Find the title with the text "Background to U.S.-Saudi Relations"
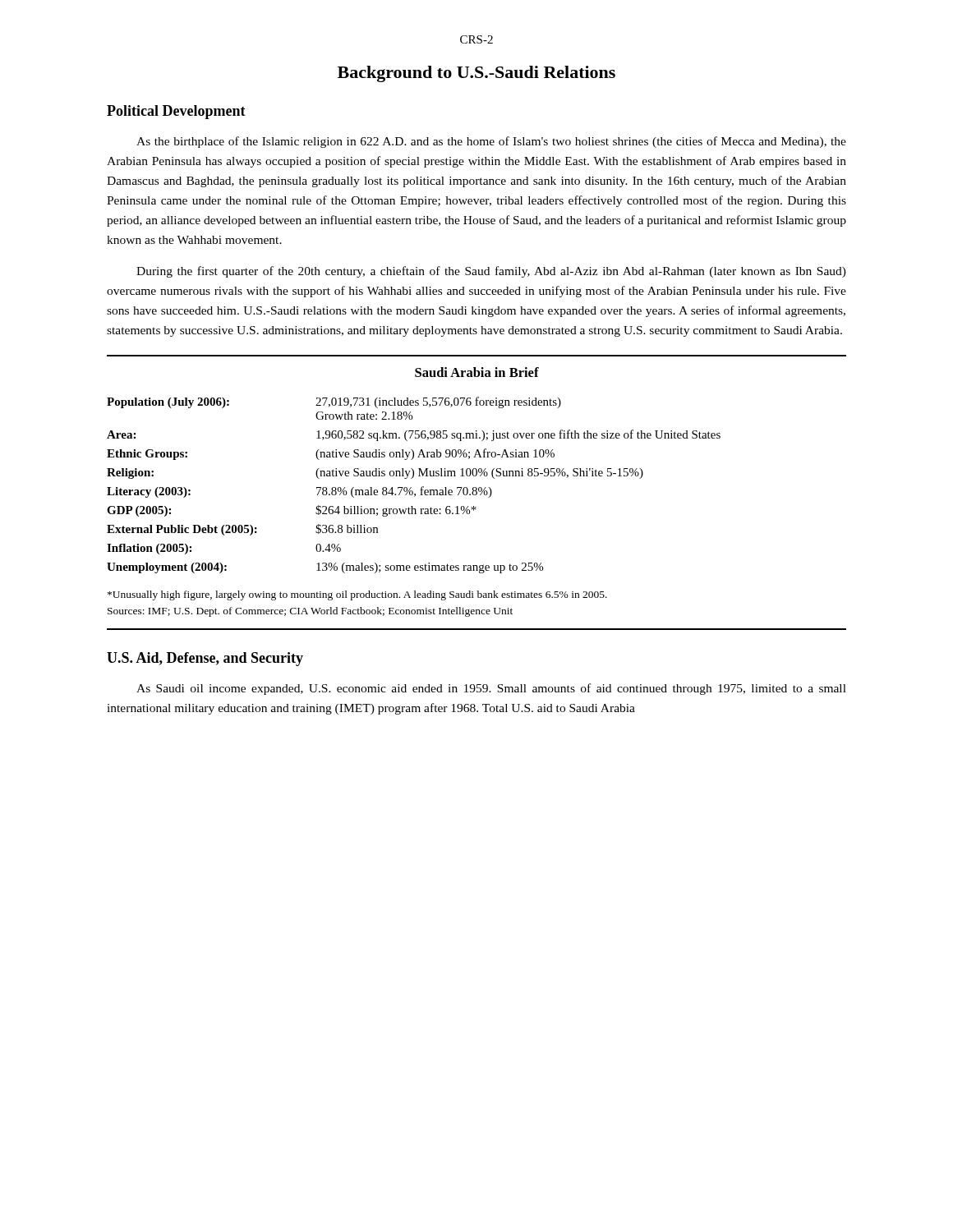This screenshot has height=1232, width=953. tap(476, 72)
